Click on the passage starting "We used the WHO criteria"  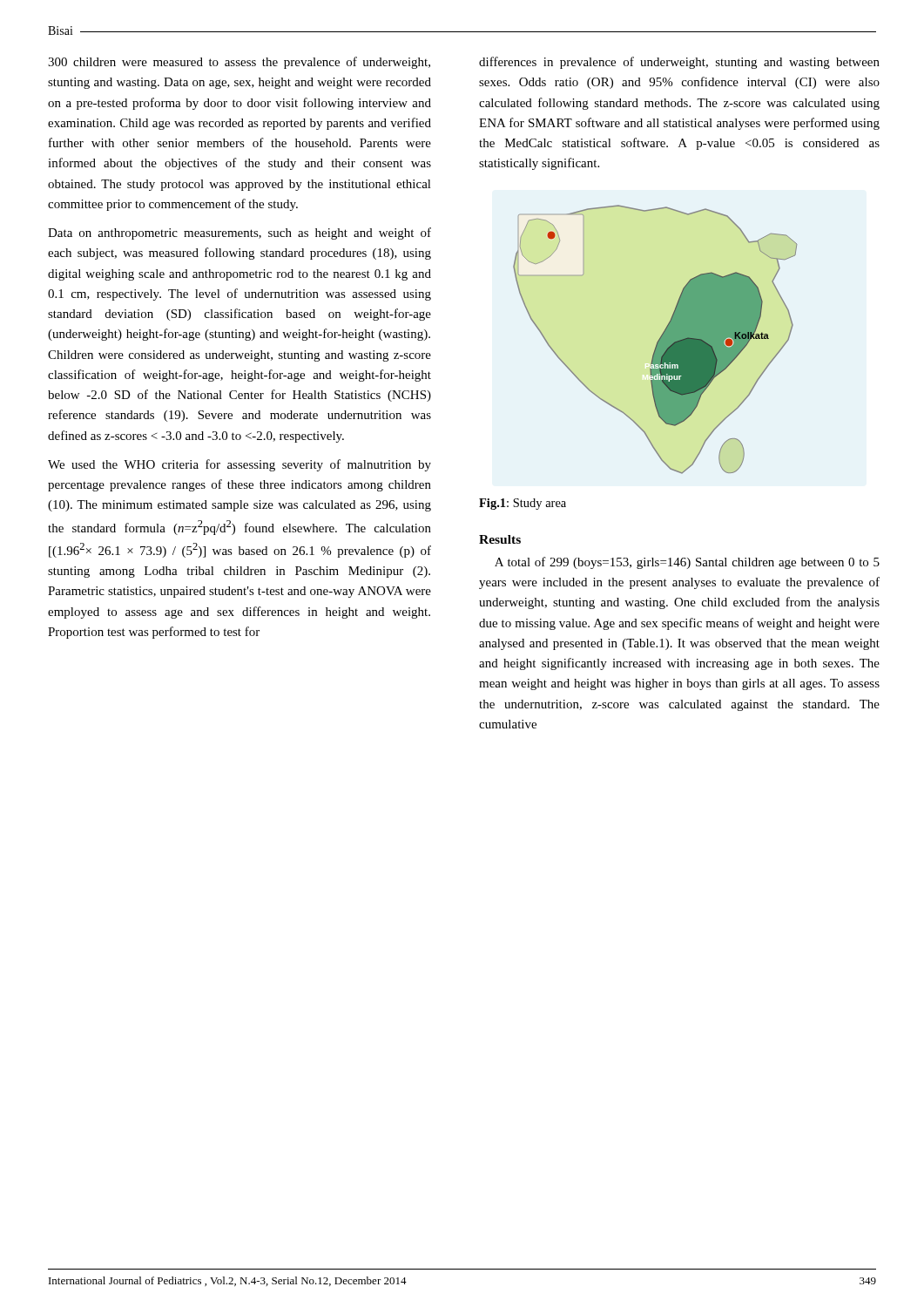[239, 548]
